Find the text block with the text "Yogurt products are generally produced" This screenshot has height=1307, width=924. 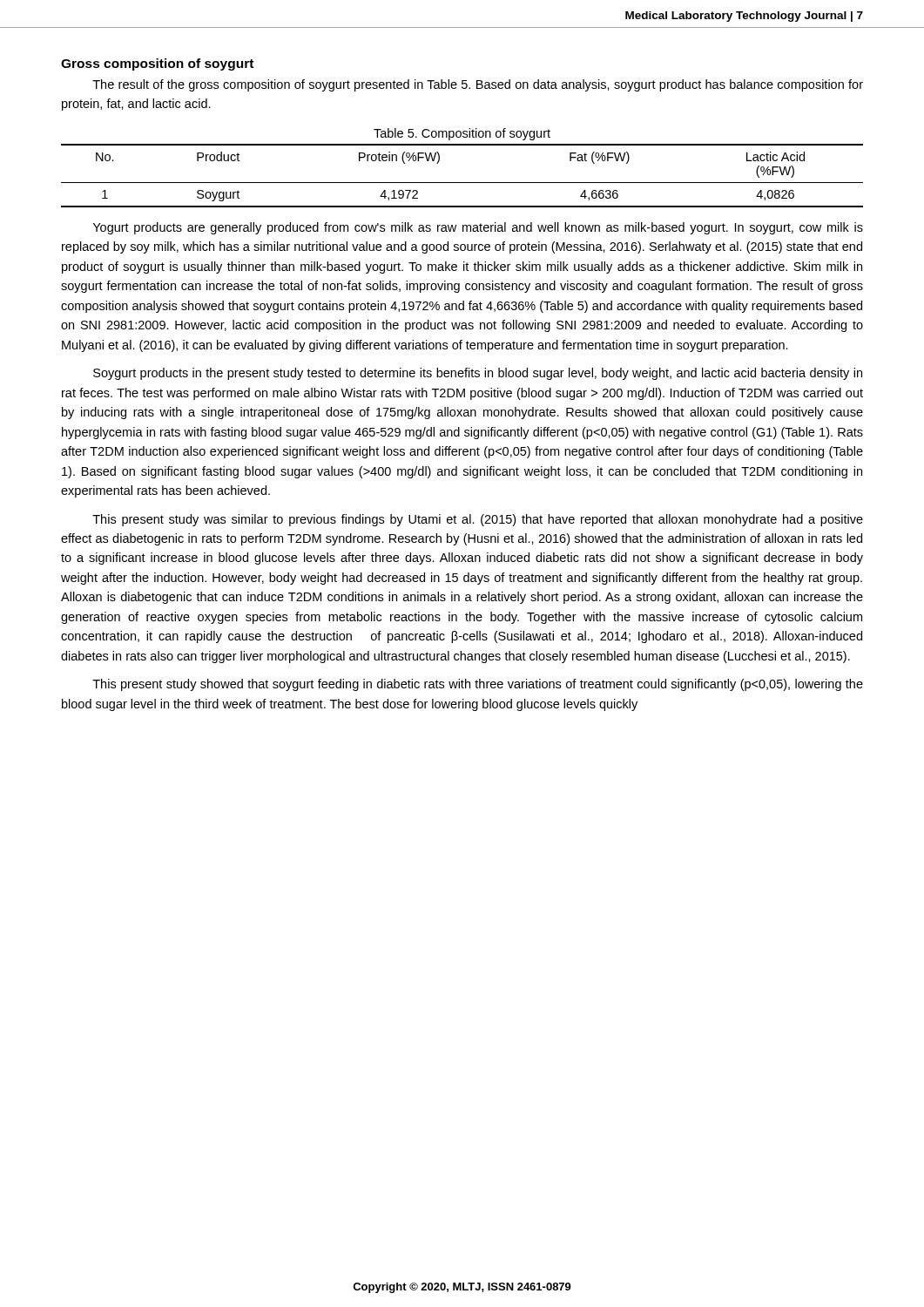point(462,286)
